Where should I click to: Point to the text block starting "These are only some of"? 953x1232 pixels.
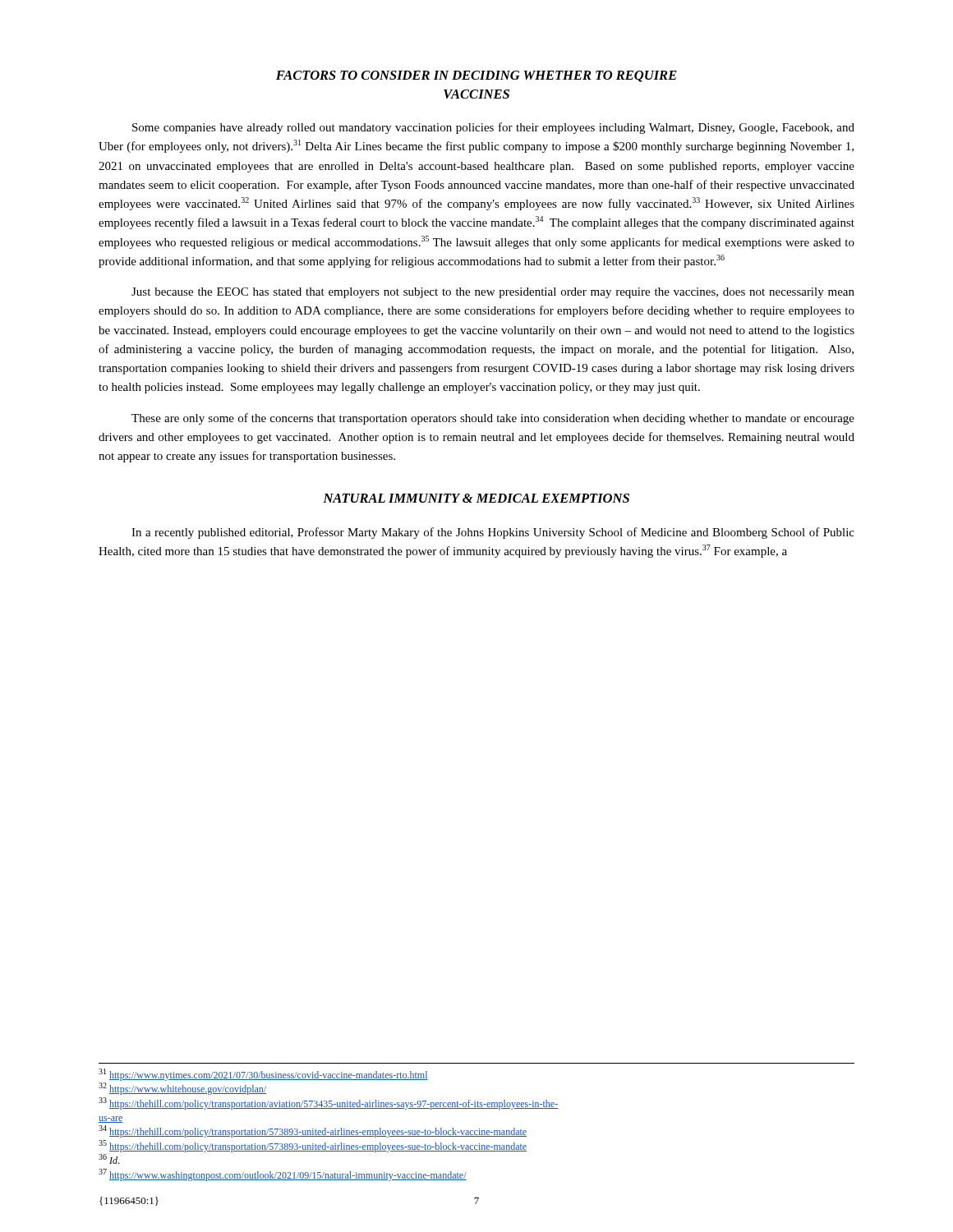click(x=476, y=437)
